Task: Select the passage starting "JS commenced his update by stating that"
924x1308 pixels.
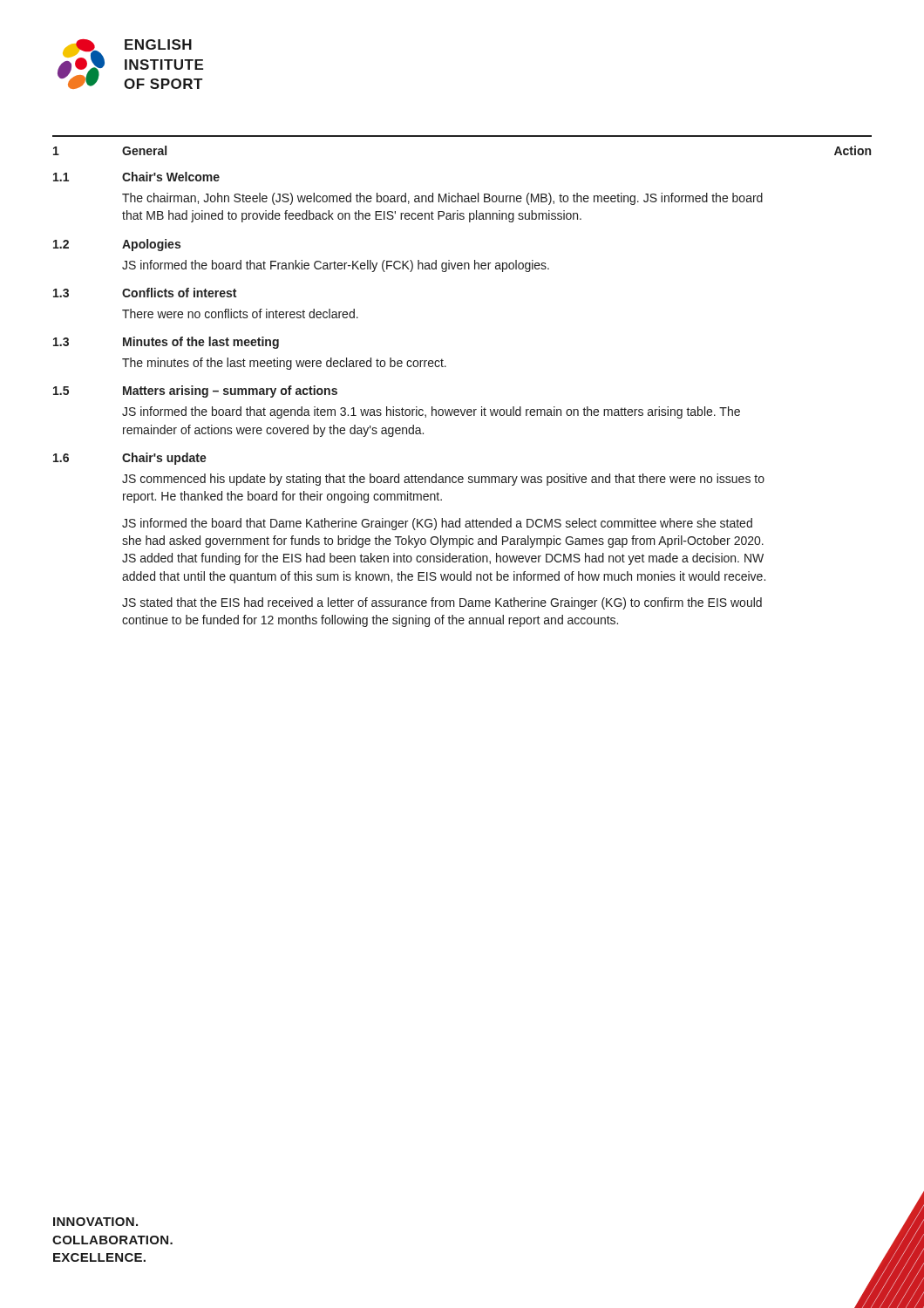Action: 443,488
